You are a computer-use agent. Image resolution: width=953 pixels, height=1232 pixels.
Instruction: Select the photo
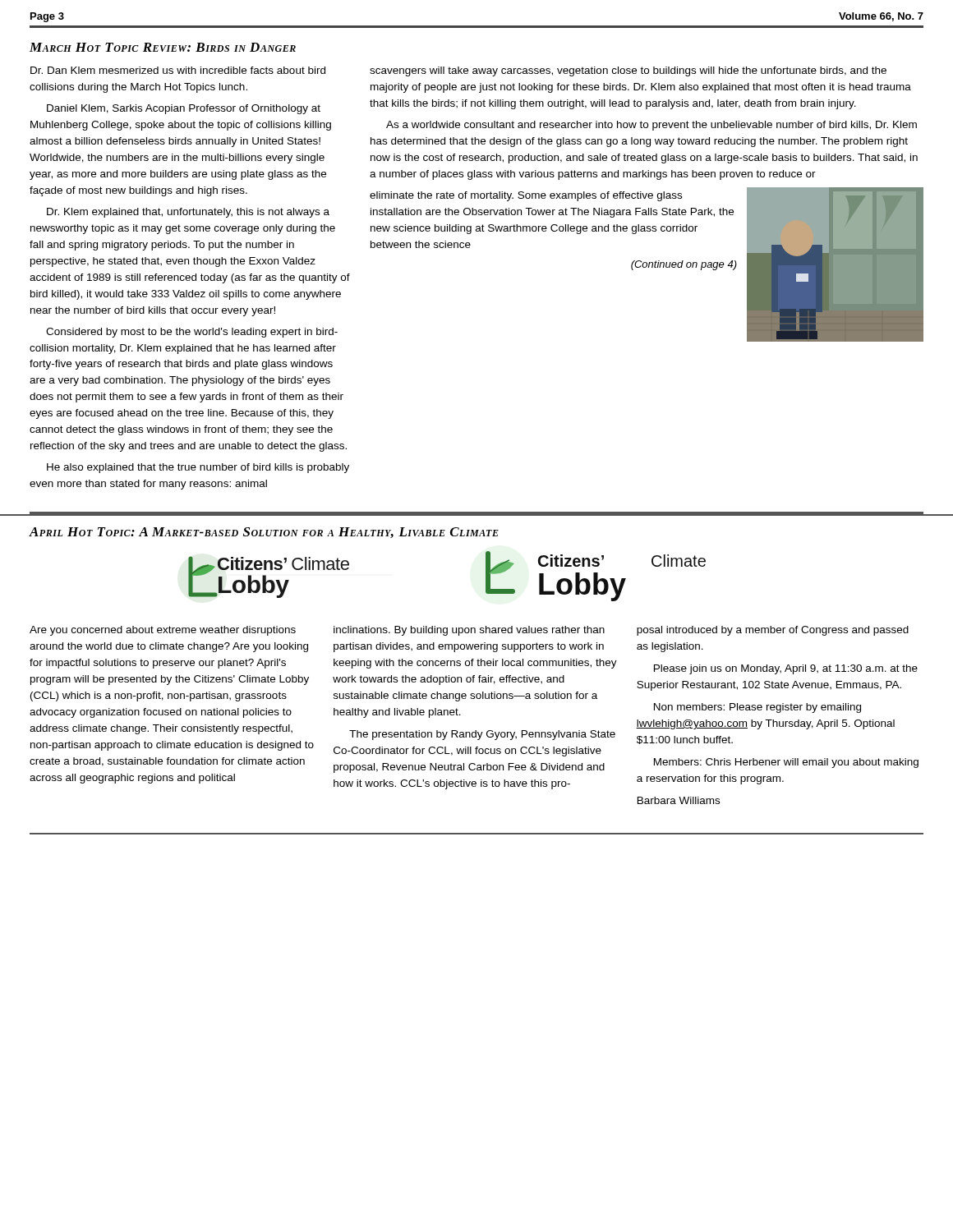pos(835,267)
